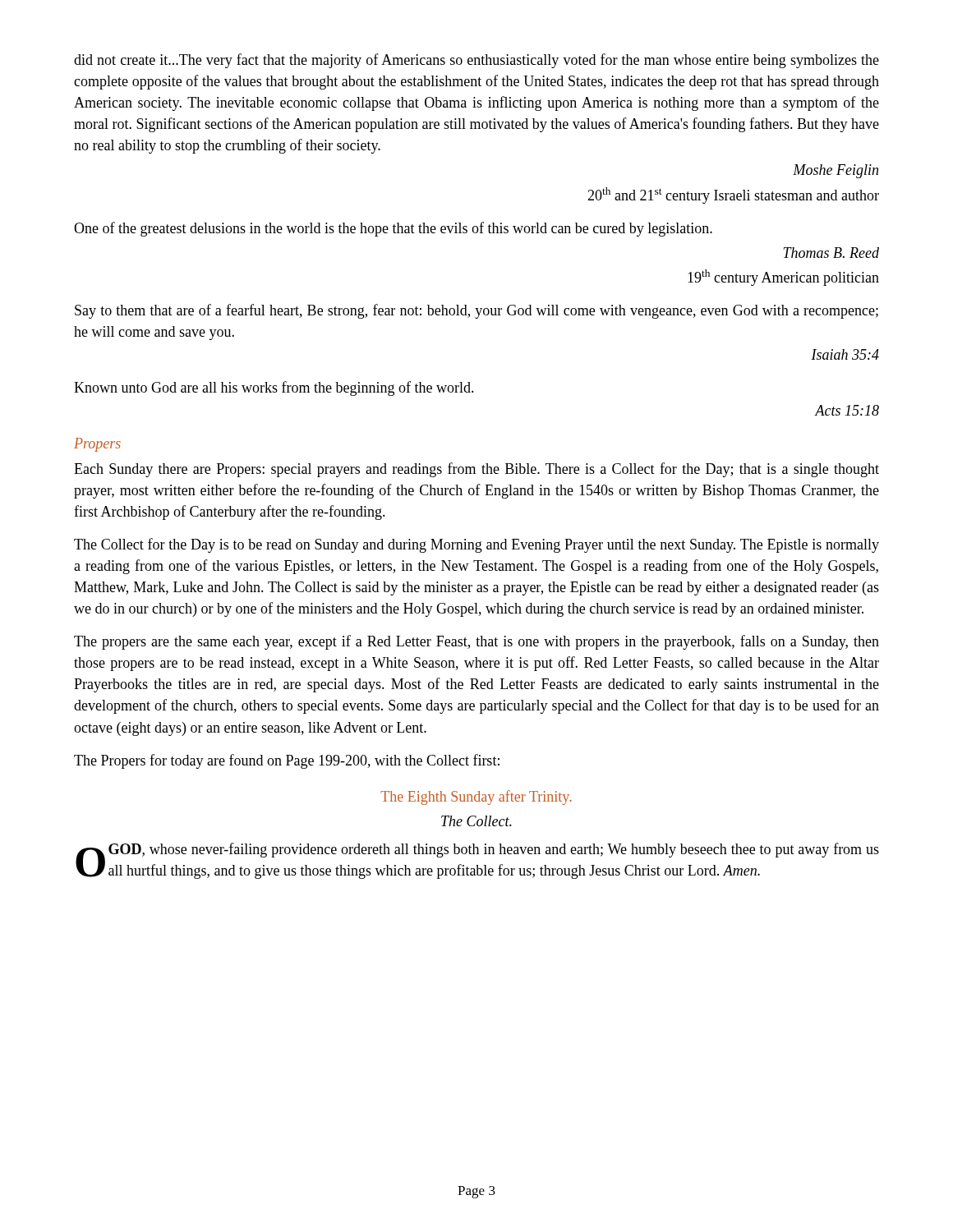Locate the text starting "Thomas B. Reed"
Image resolution: width=953 pixels, height=1232 pixels.
click(831, 253)
